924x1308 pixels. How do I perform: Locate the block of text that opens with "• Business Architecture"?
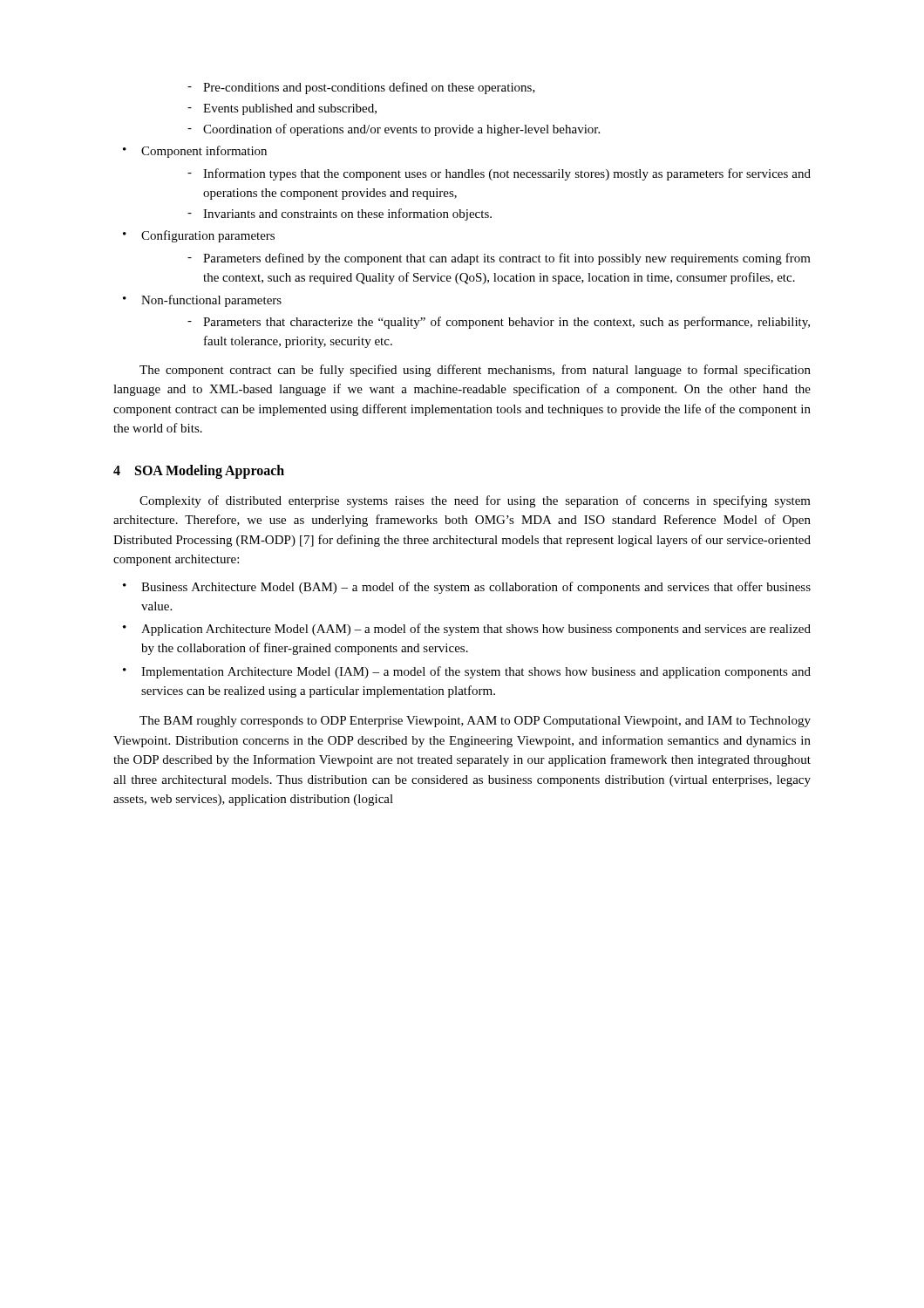[466, 597]
